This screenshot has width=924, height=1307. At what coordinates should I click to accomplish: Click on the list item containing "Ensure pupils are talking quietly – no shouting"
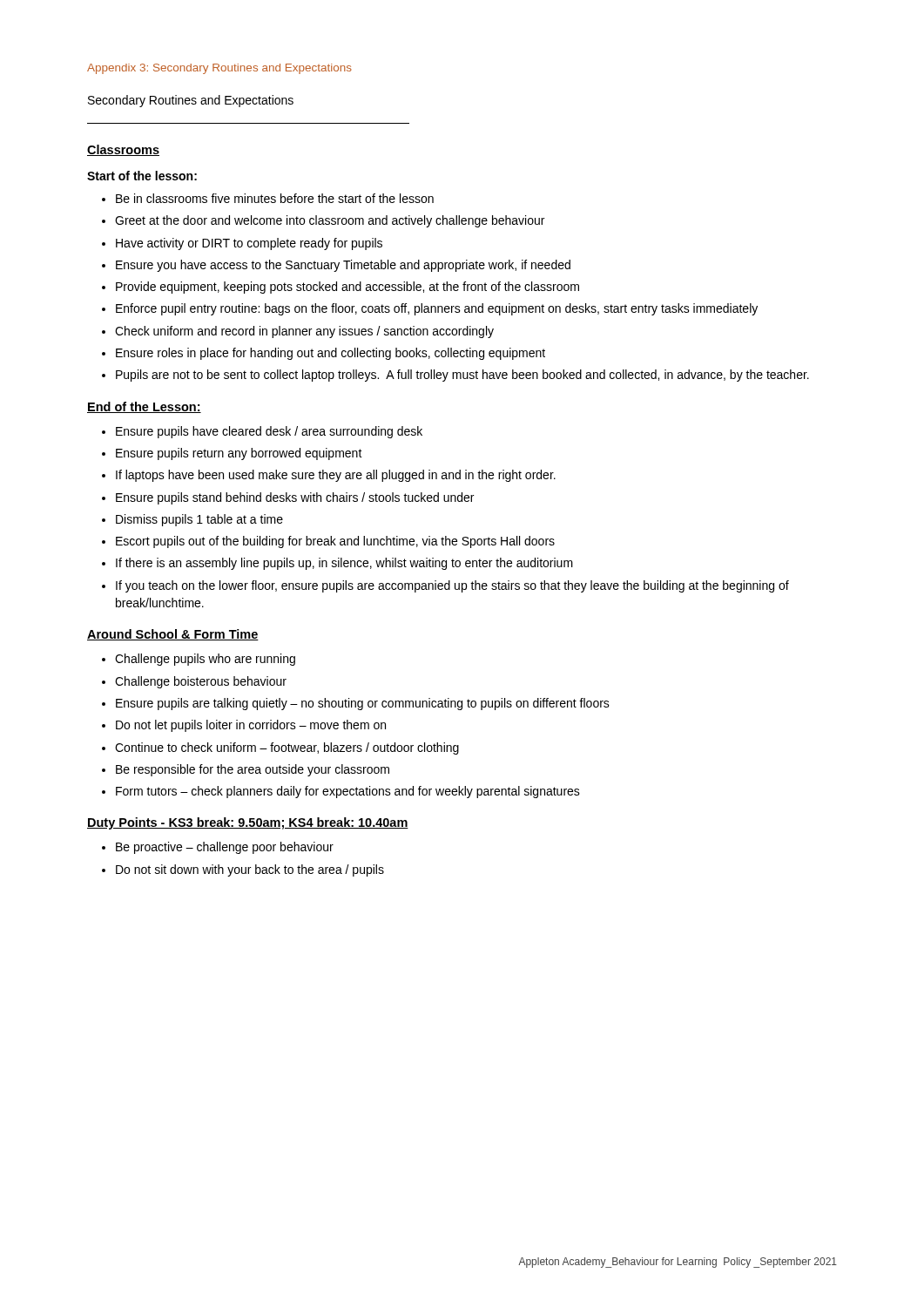(x=362, y=703)
